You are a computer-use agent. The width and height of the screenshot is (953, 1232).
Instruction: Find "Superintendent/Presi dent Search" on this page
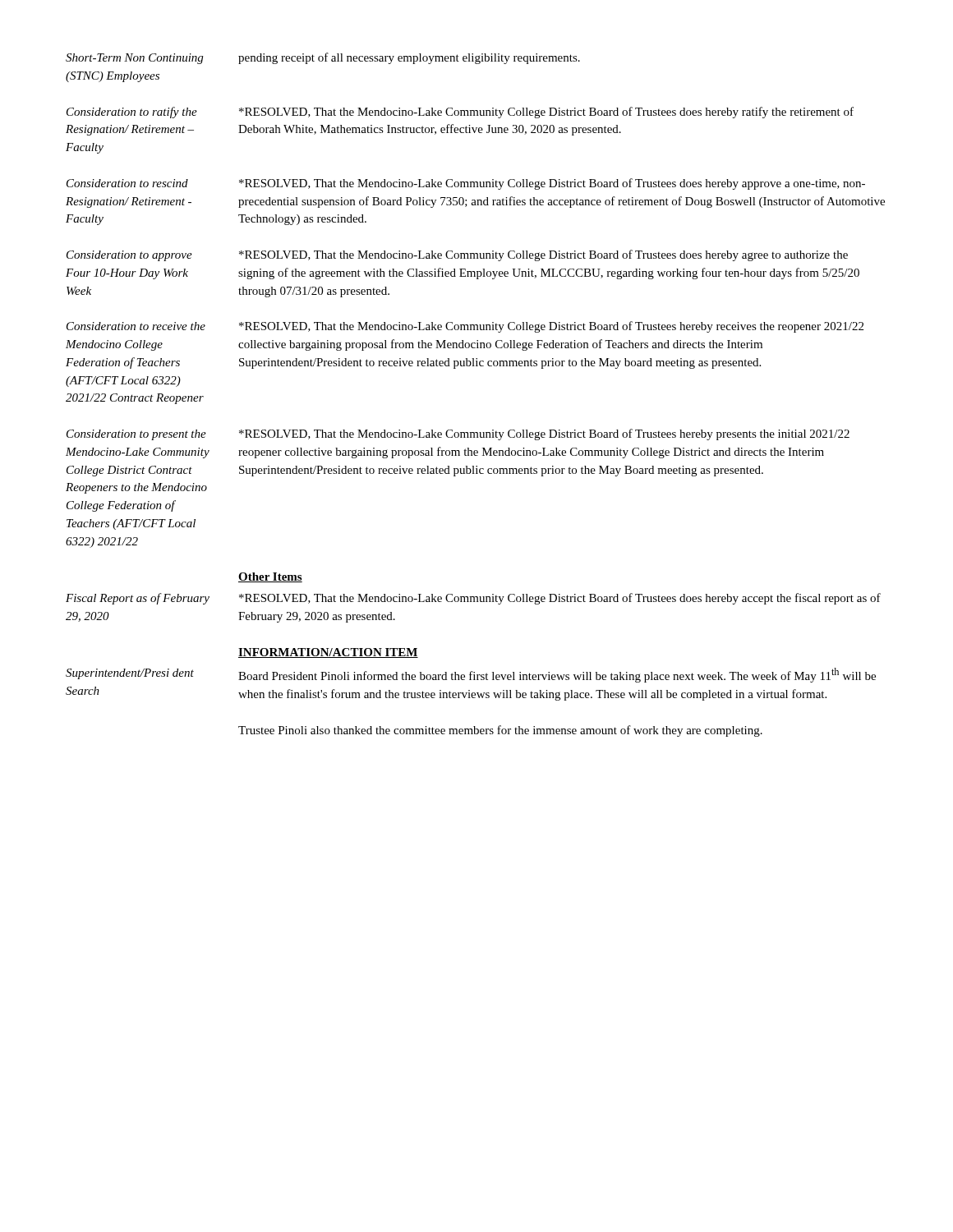pyautogui.click(x=130, y=682)
